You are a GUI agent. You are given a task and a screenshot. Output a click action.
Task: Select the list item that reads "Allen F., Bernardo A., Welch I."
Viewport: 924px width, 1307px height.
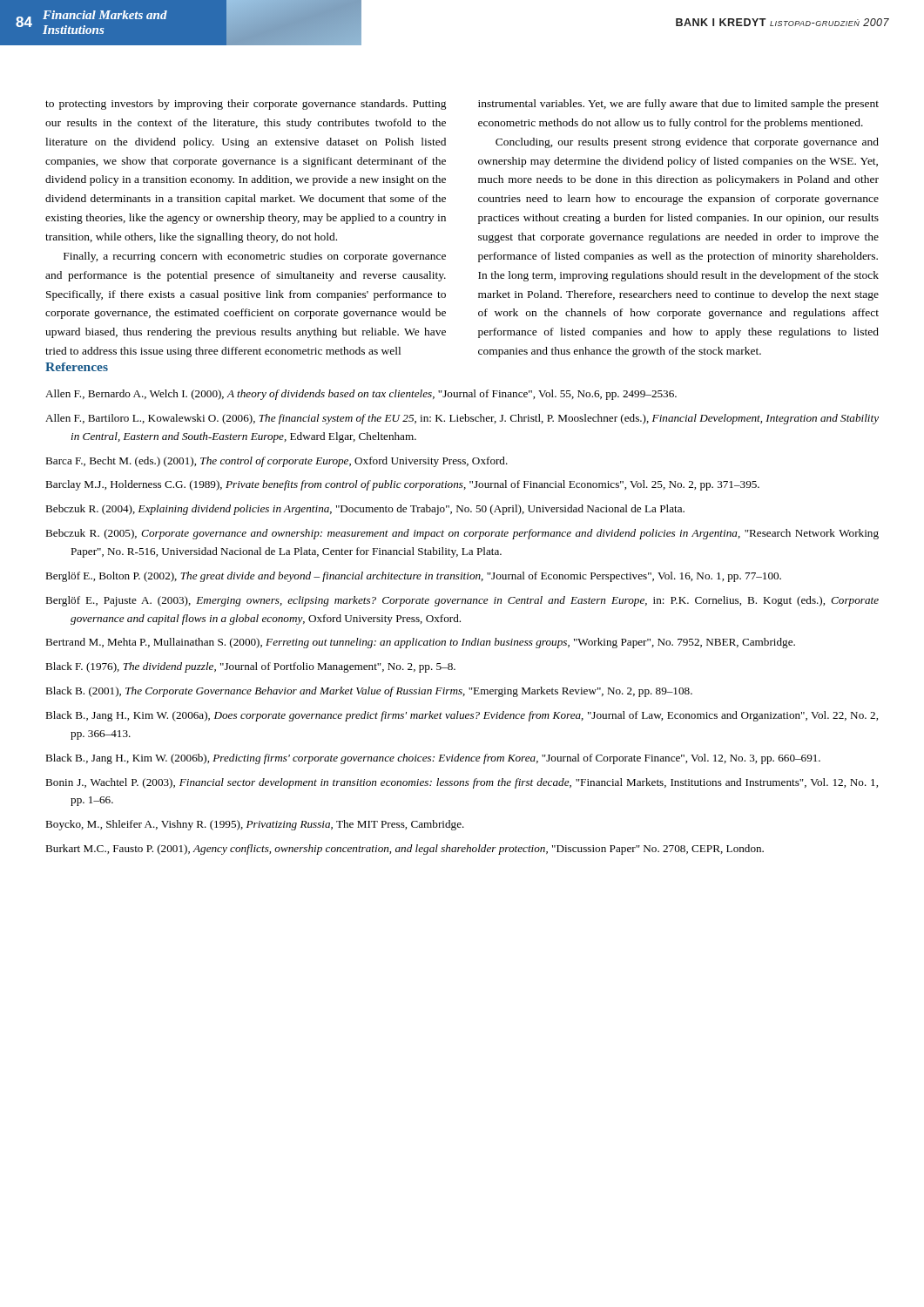[361, 393]
